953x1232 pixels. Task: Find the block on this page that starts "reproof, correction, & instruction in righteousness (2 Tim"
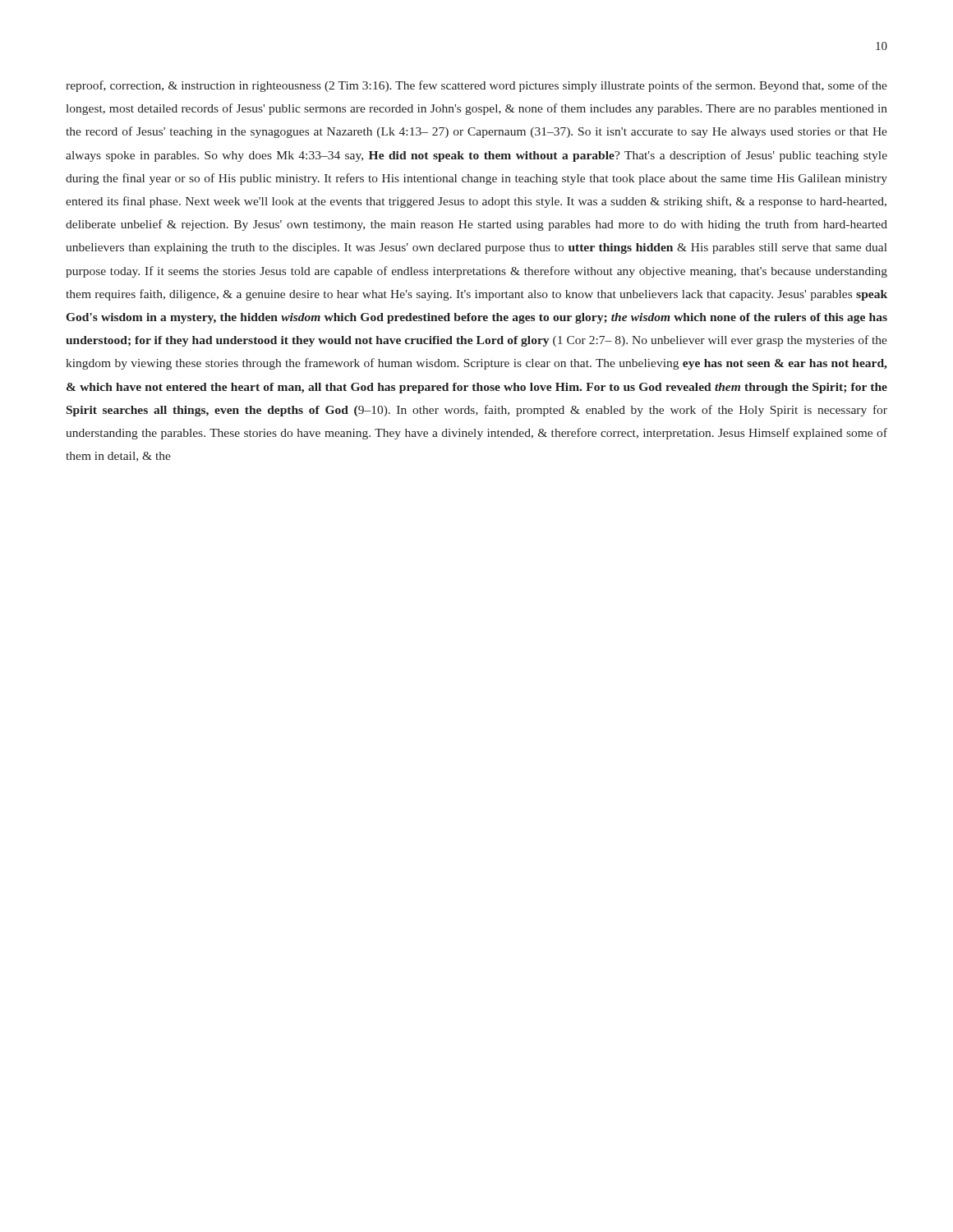pos(476,270)
